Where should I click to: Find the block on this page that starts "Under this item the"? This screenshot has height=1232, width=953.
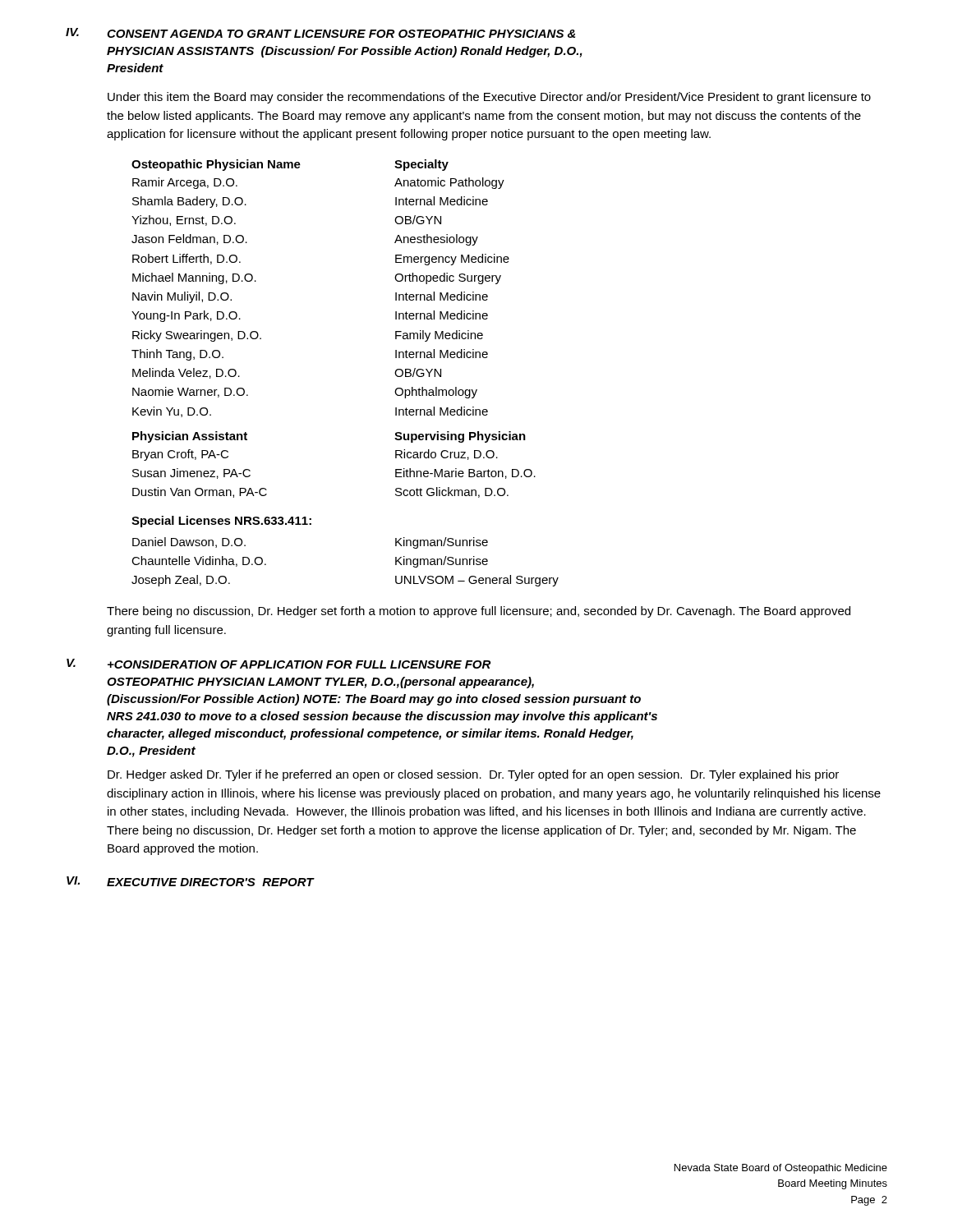point(489,115)
